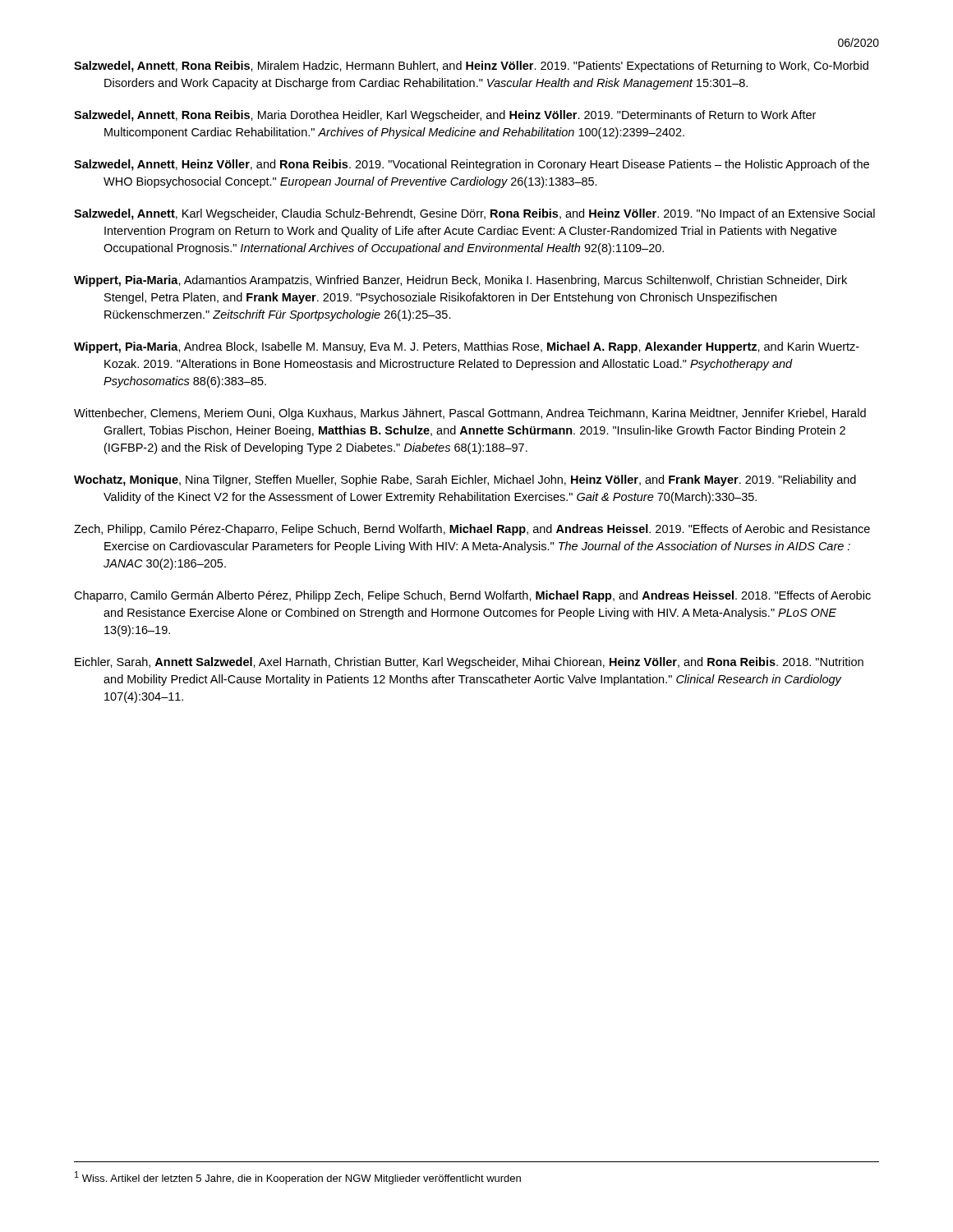
Task: Locate the list item containing "Zech, Philipp, Camilo Pérez-Chaparro, Felipe"
Action: pyautogui.click(x=472, y=546)
